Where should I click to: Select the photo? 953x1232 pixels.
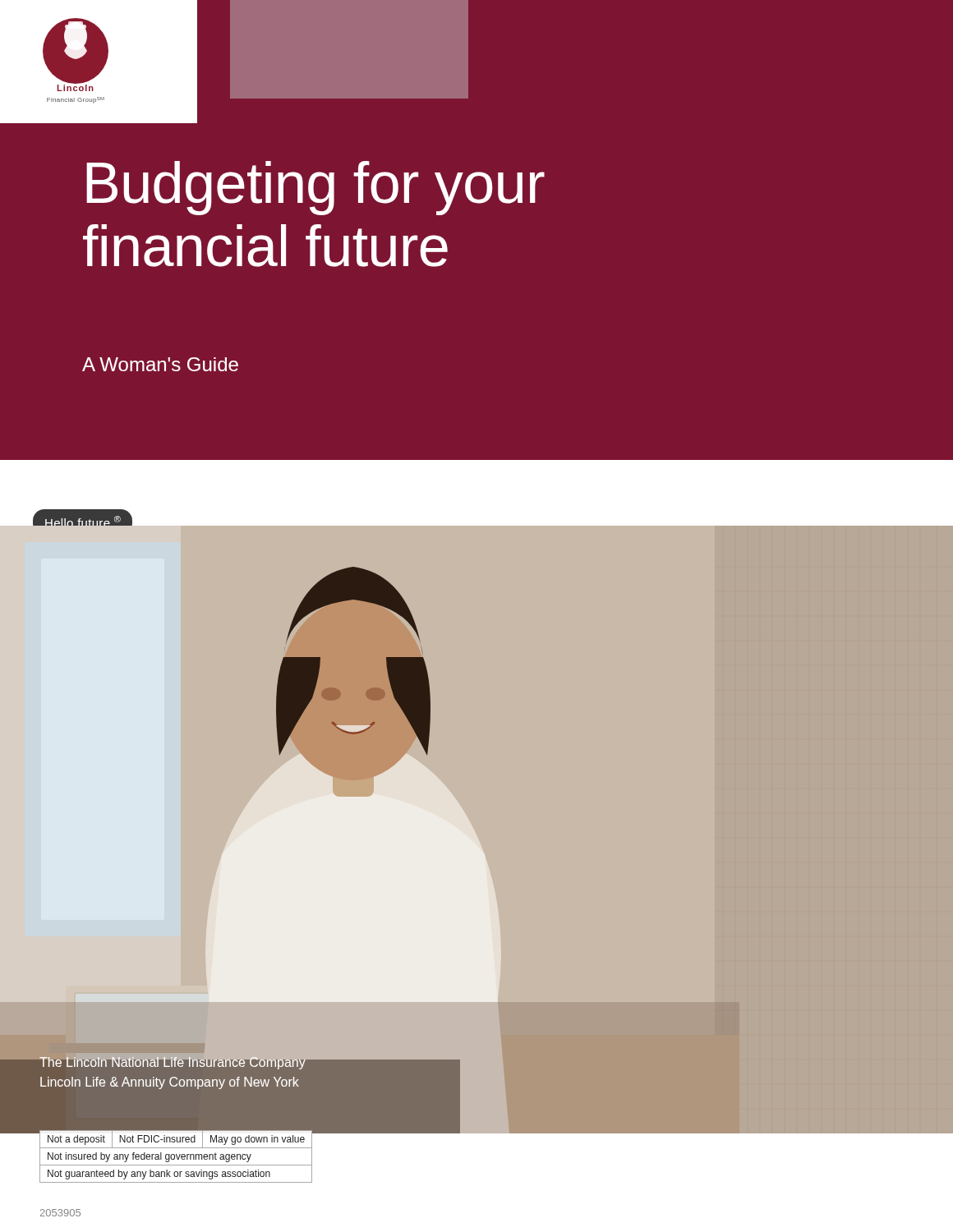pyautogui.click(x=476, y=830)
